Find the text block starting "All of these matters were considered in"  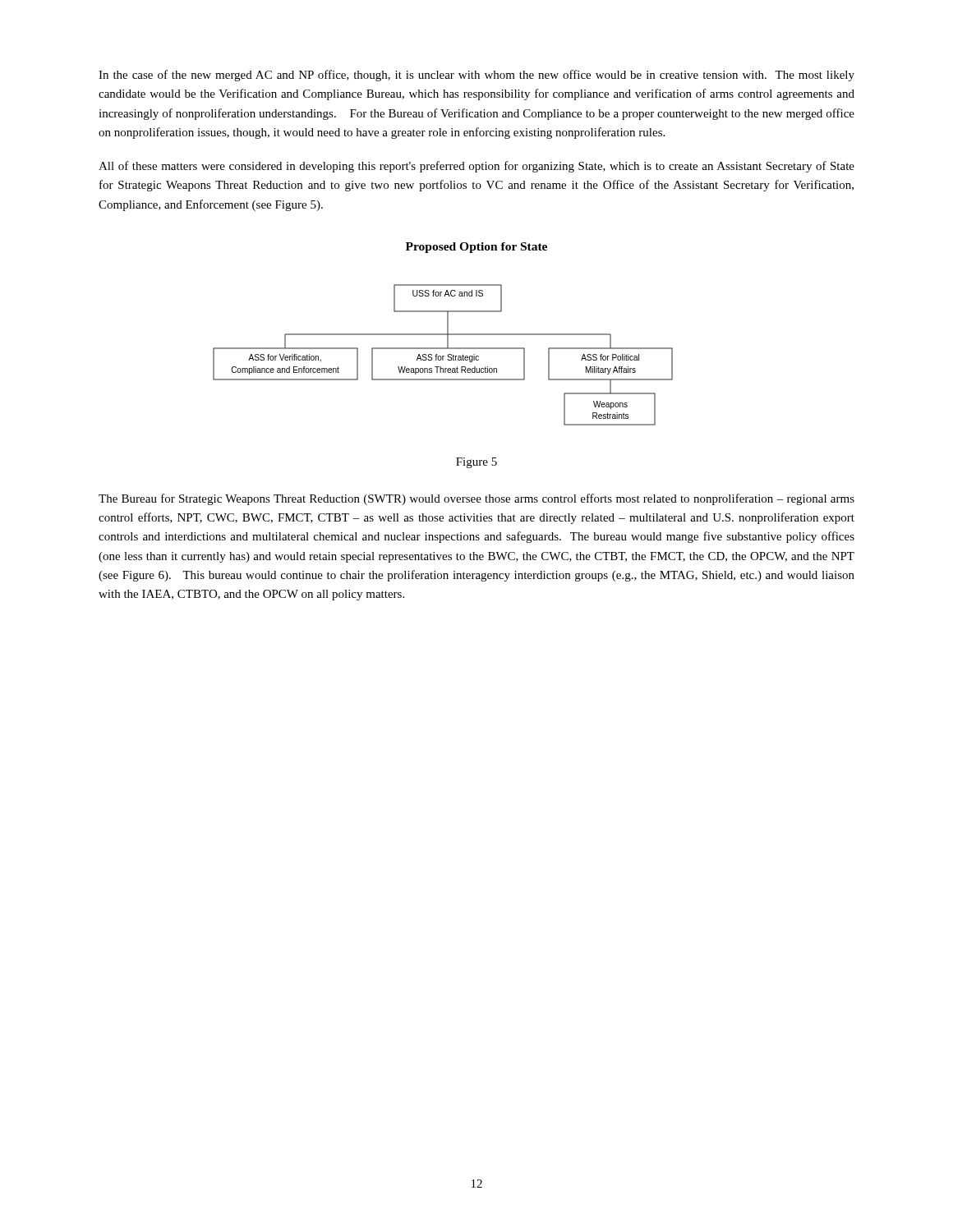tap(476, 185)
